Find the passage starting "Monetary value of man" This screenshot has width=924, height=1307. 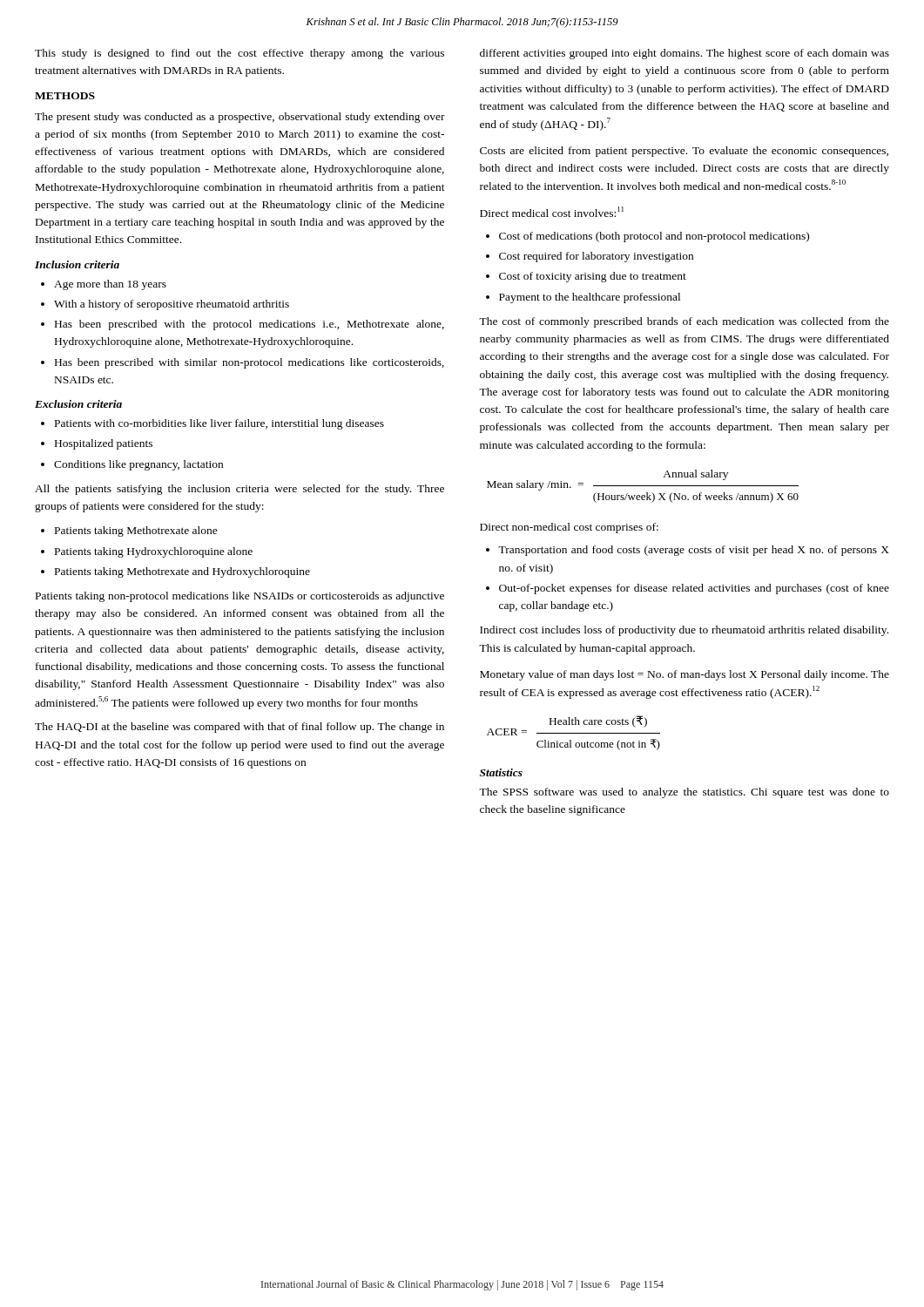(684, 683)
